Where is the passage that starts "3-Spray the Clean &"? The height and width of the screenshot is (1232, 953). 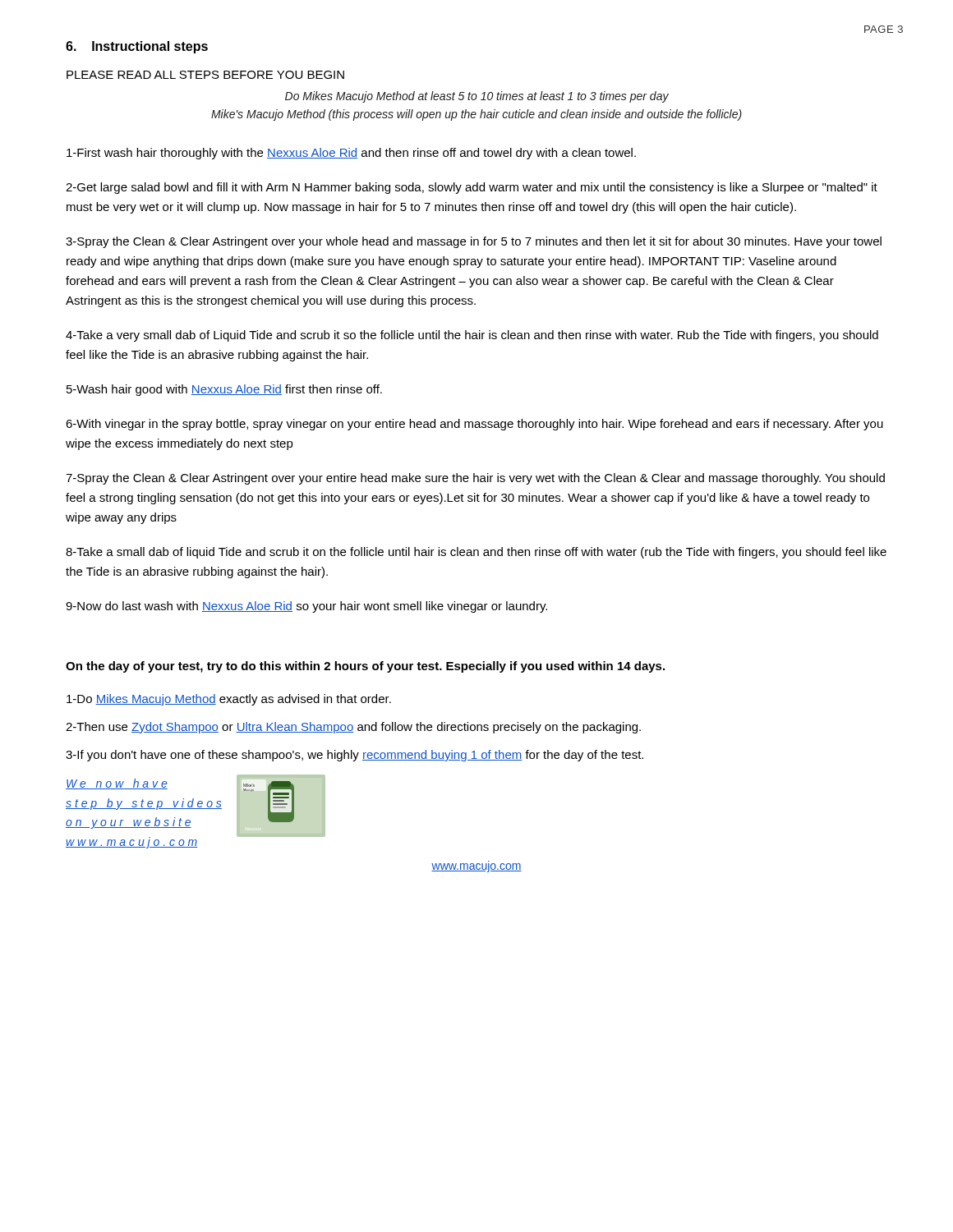click(x=474, y=271)
